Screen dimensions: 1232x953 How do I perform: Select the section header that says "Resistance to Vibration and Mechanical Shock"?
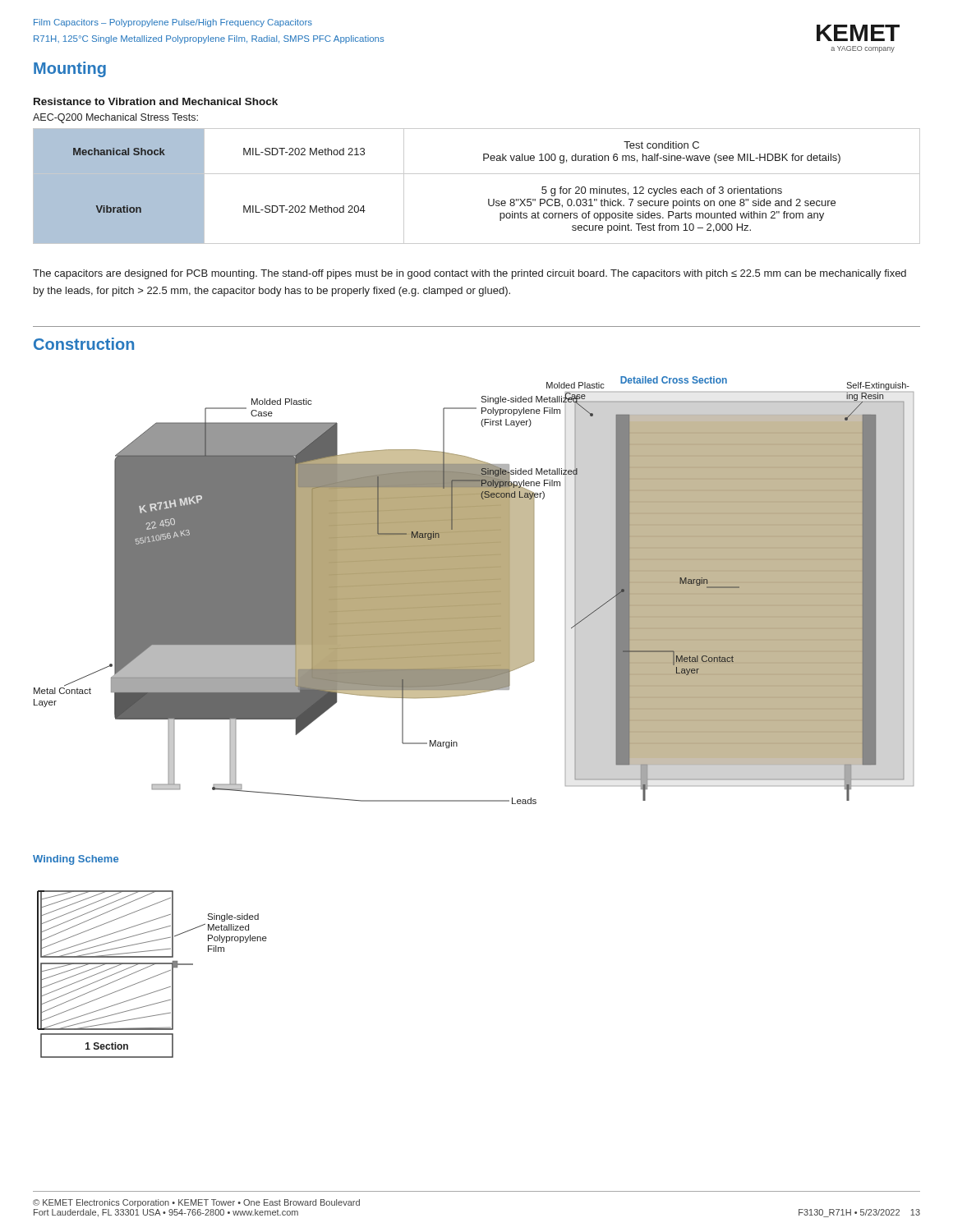(155, 101)
